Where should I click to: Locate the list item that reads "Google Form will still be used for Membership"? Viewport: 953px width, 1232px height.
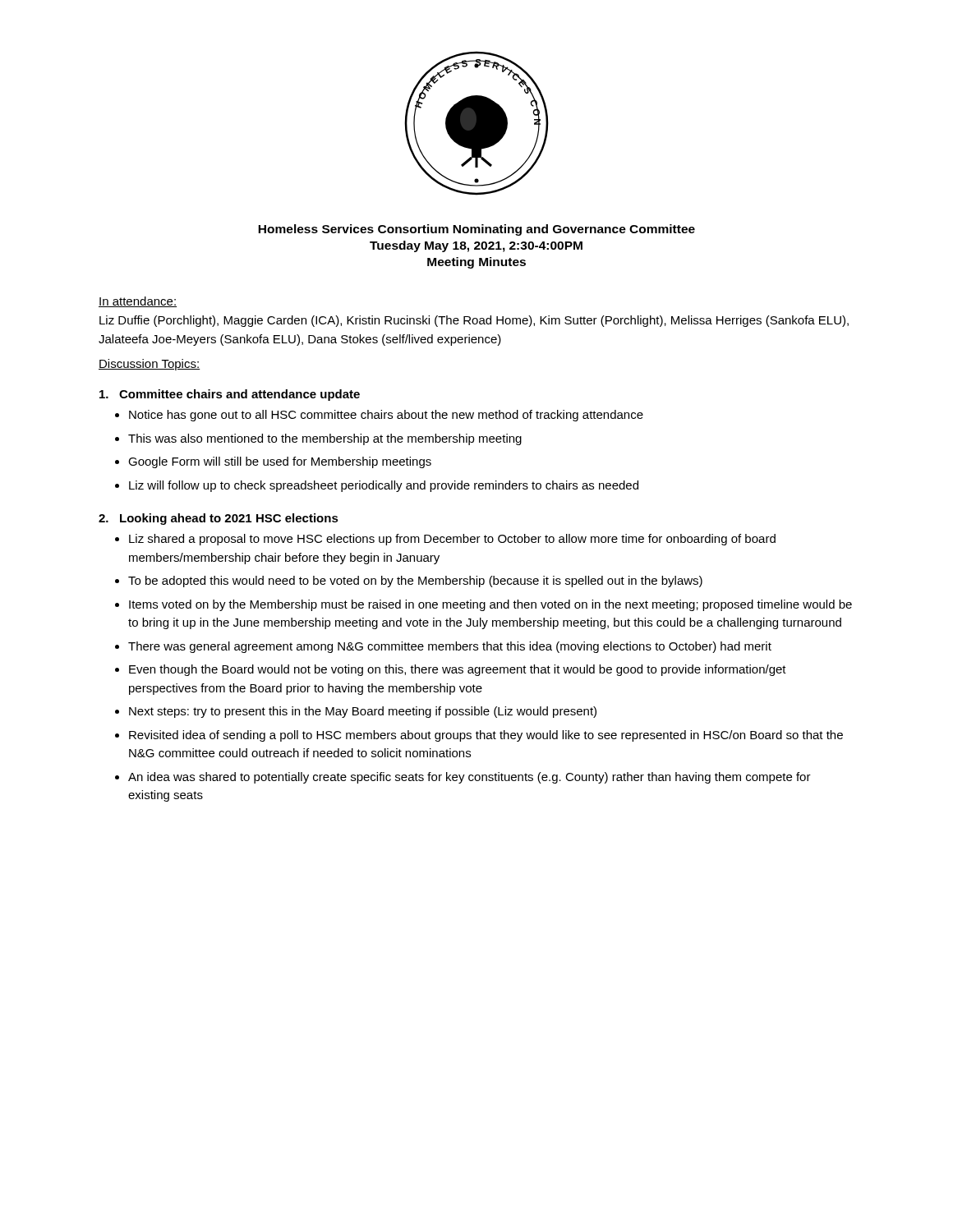point(273,462)
